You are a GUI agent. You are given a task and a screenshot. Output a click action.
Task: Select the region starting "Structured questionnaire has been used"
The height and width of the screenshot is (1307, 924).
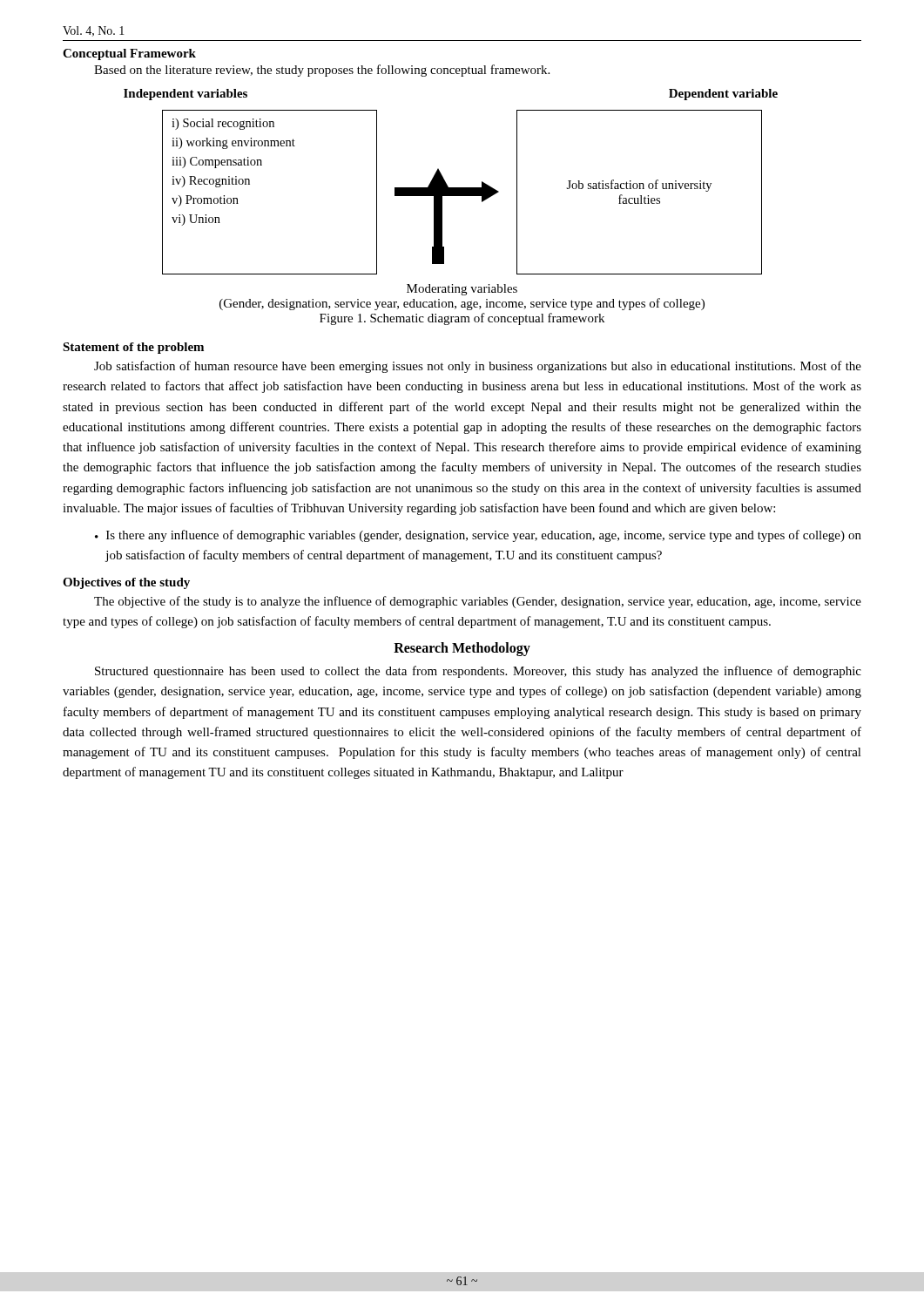point(462,722)
